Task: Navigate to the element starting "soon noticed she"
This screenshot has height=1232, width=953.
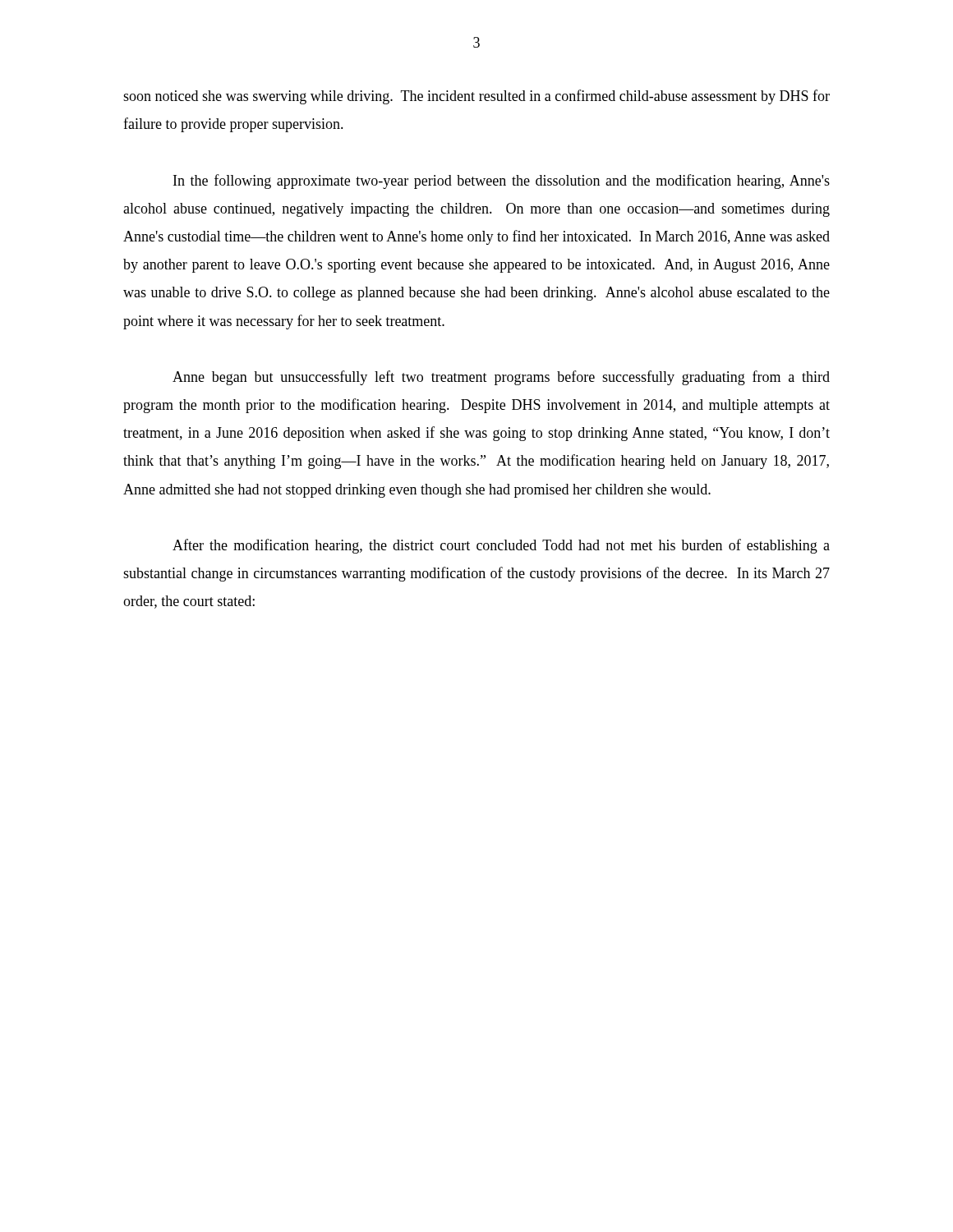Action: [x=476, y=110]
